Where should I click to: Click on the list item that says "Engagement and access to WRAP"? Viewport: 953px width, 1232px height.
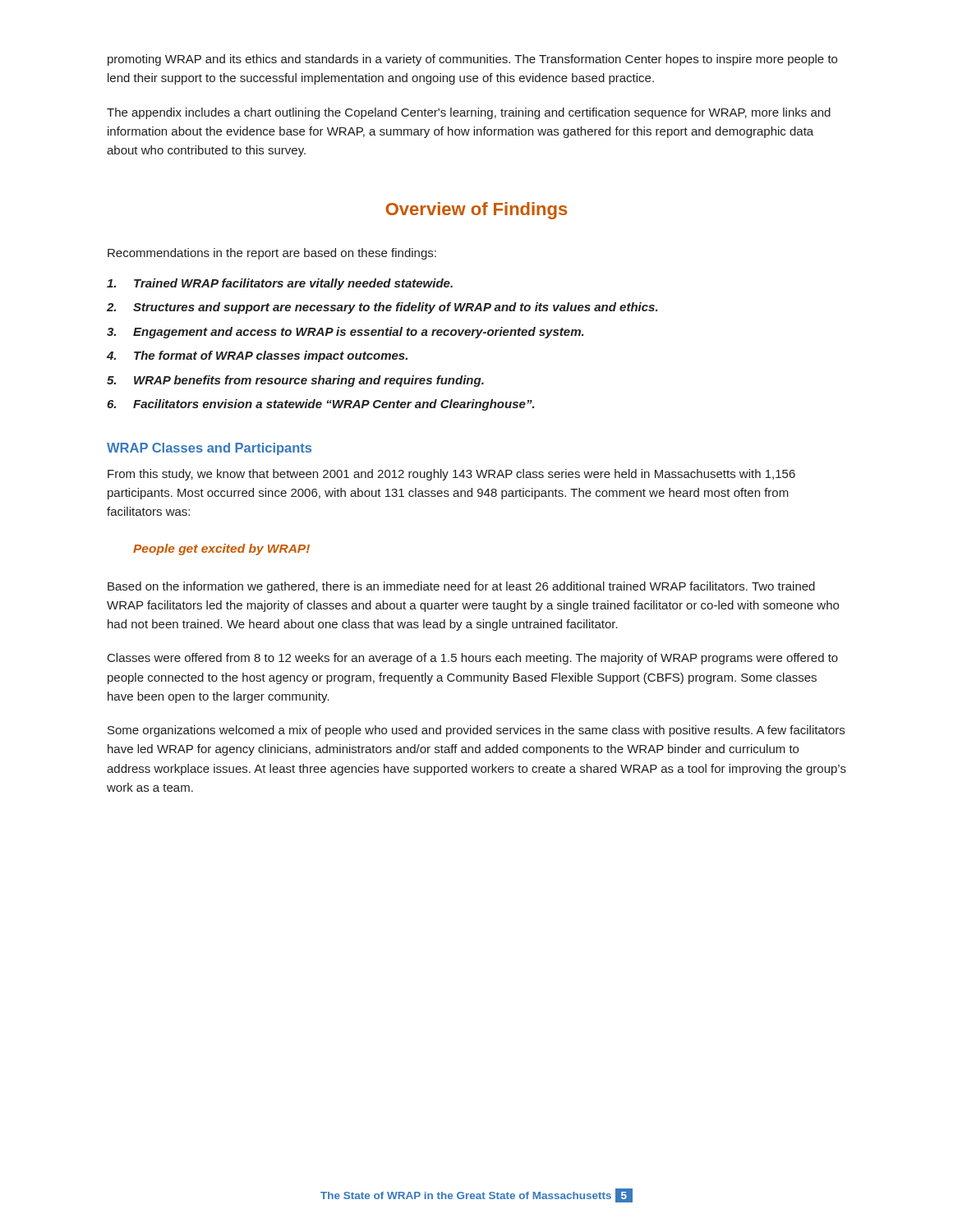(488, 332)
